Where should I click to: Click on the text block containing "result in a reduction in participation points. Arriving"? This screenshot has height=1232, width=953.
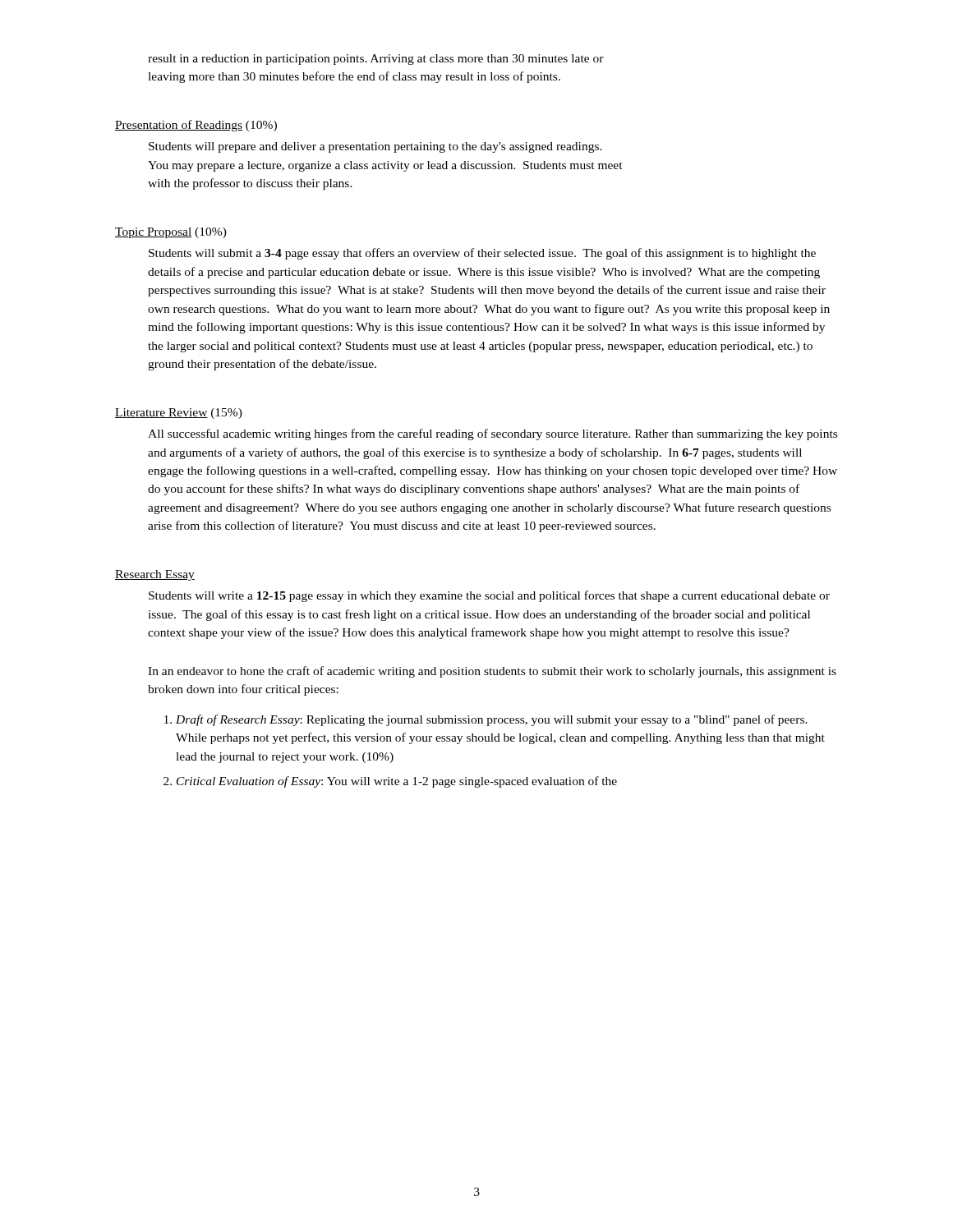click(x=493, y=68)
